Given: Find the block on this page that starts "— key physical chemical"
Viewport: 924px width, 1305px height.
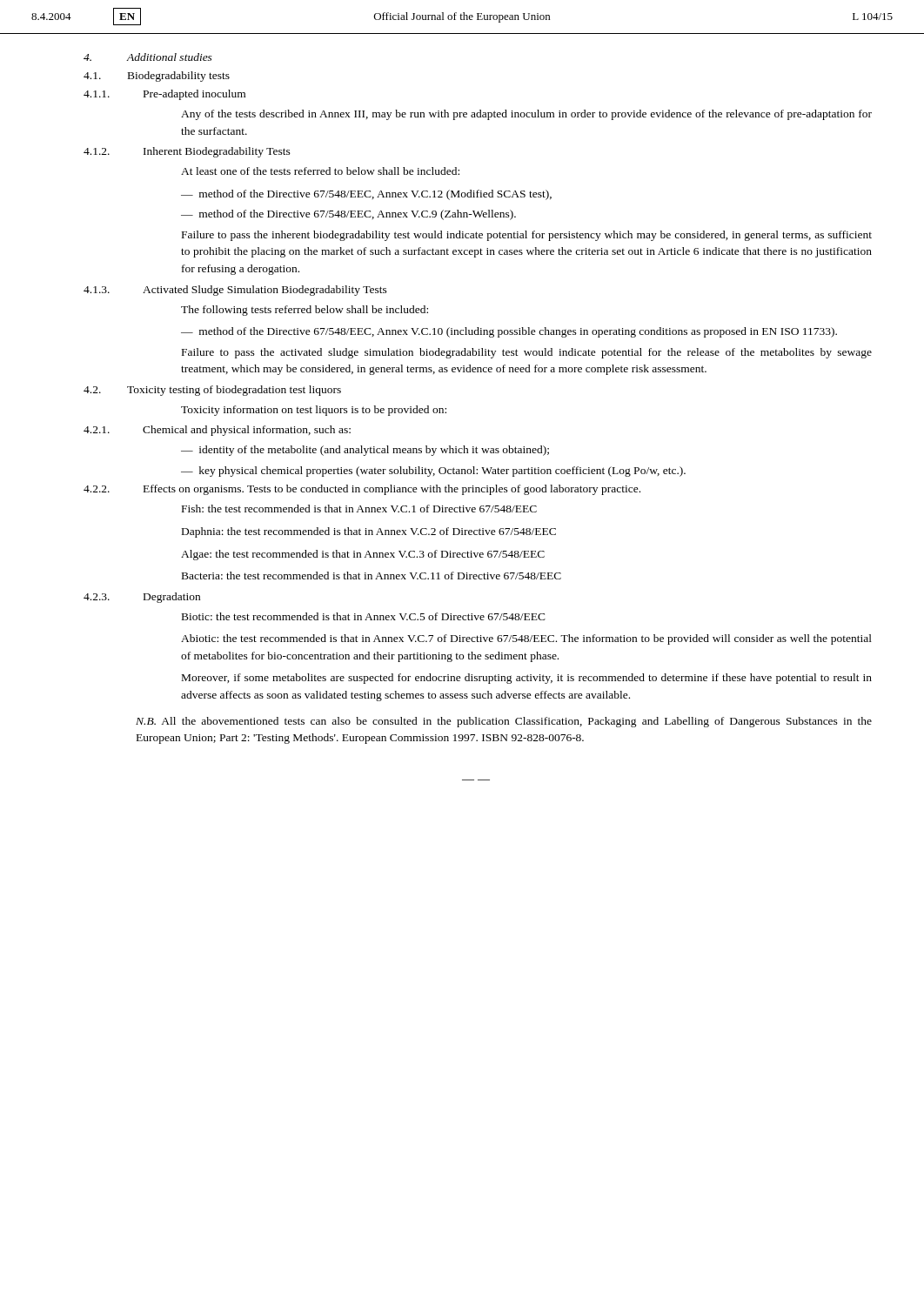Looking at the screenshot, I should point(434,470).
